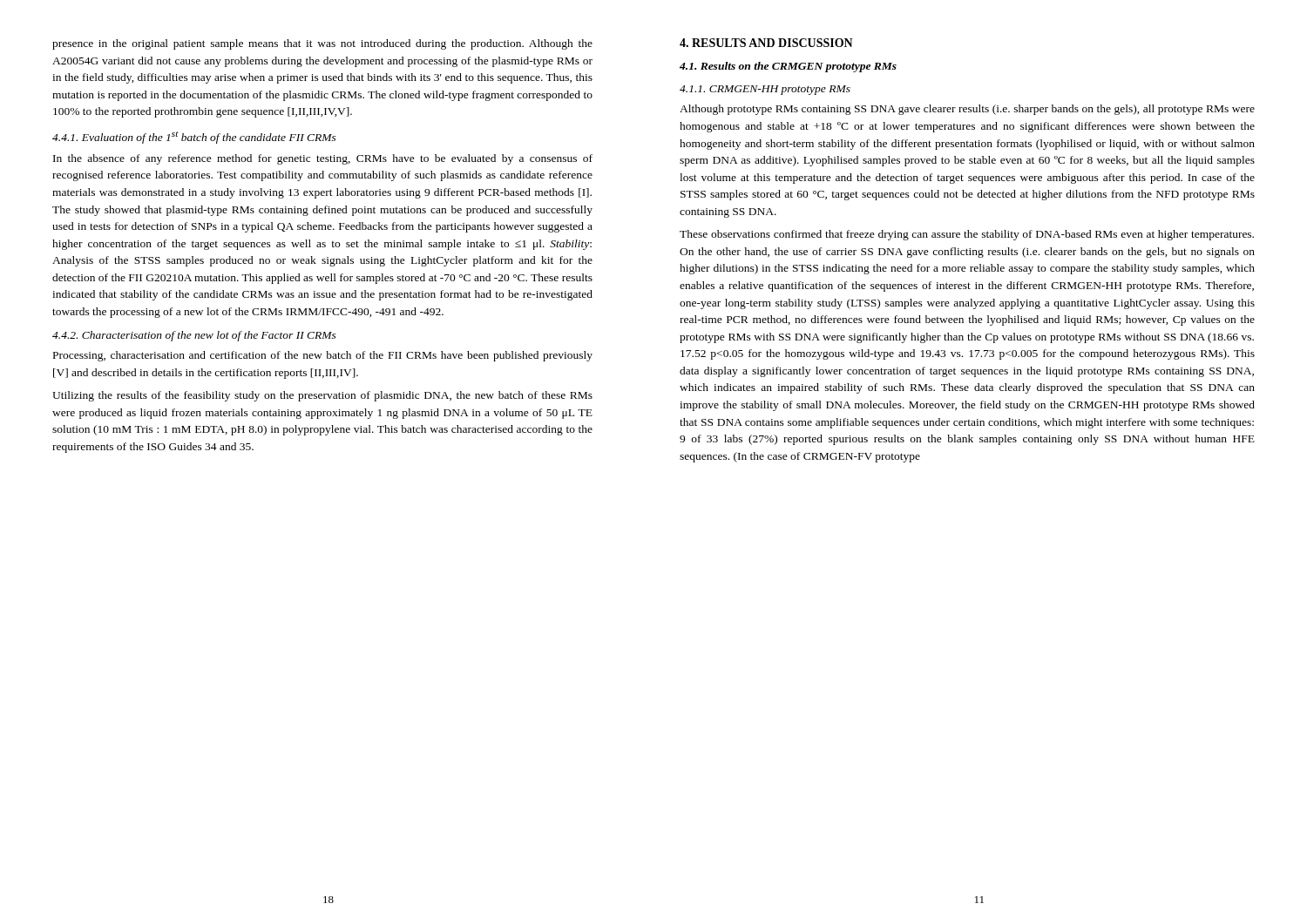Viewport: 1307px width, 924px height.
Task: Find the block starting "4. RESULTS AND DISCUSSION"
Action: (766, 43)
